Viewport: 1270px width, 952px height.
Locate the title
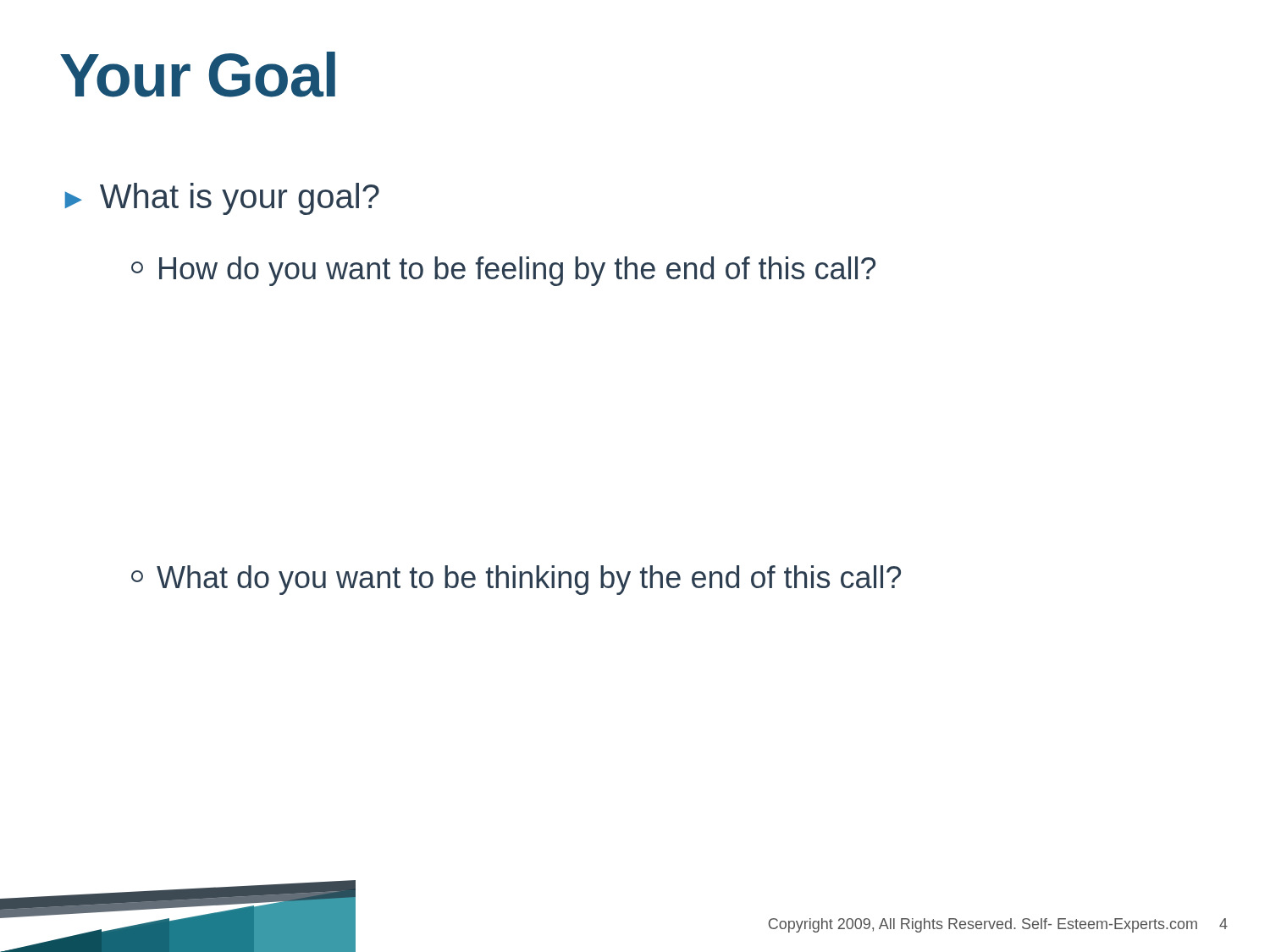199,75
